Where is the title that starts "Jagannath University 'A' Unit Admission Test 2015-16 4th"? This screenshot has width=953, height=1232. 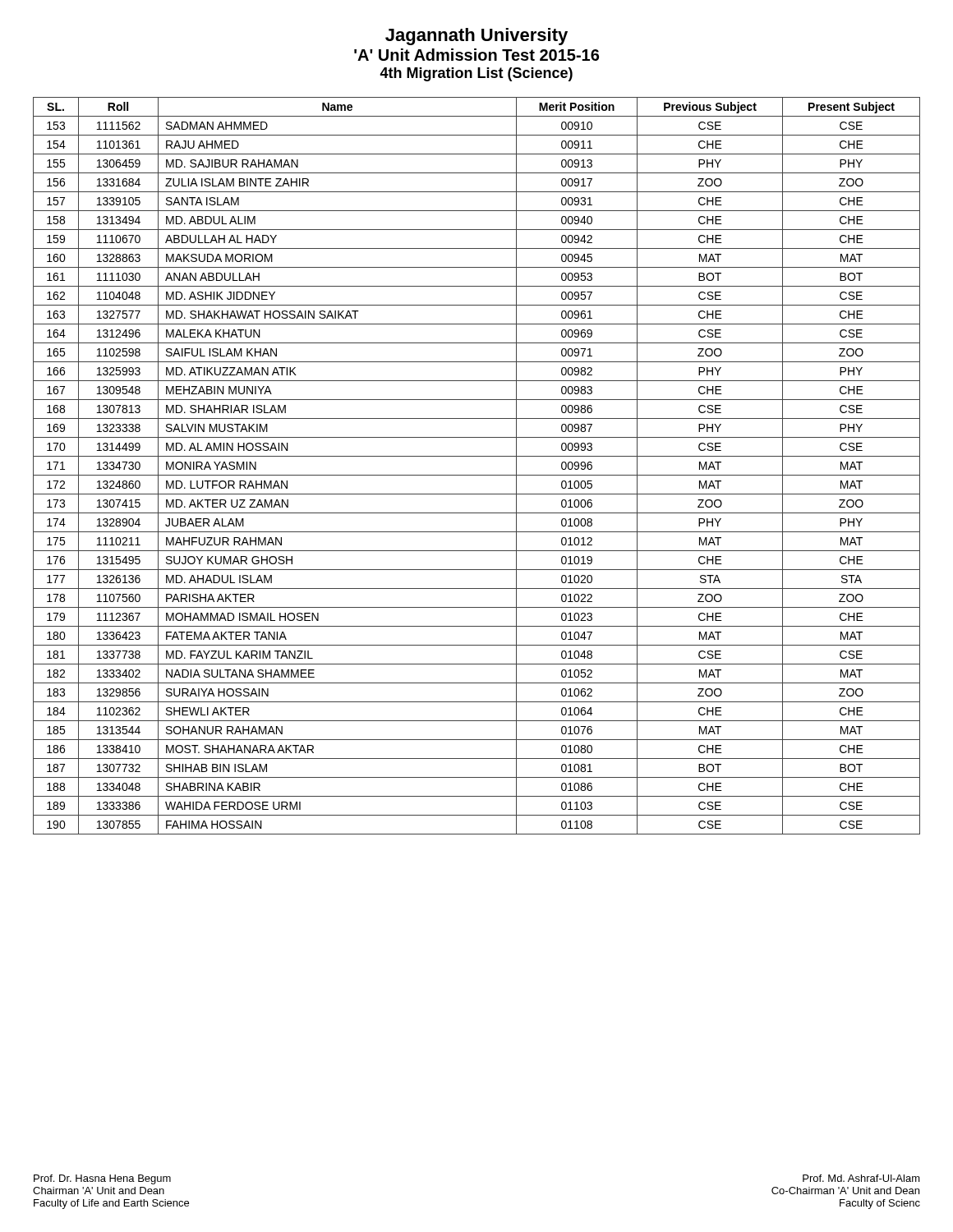(476, 53)
